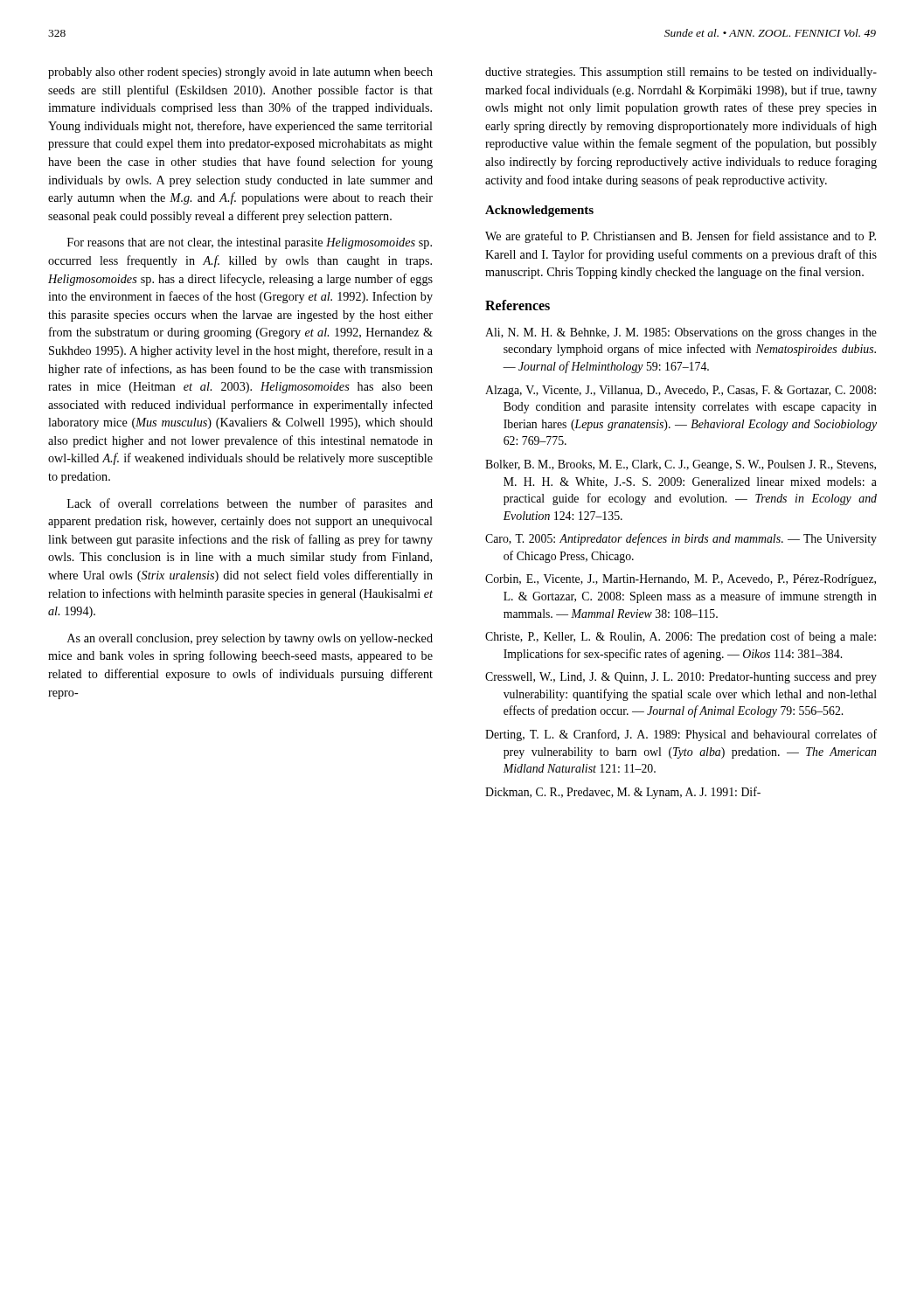Find the block on this page that starts "Ali, N. M. H. & Behnke, J. M."

pyautogui.click(x=681, y=350)
